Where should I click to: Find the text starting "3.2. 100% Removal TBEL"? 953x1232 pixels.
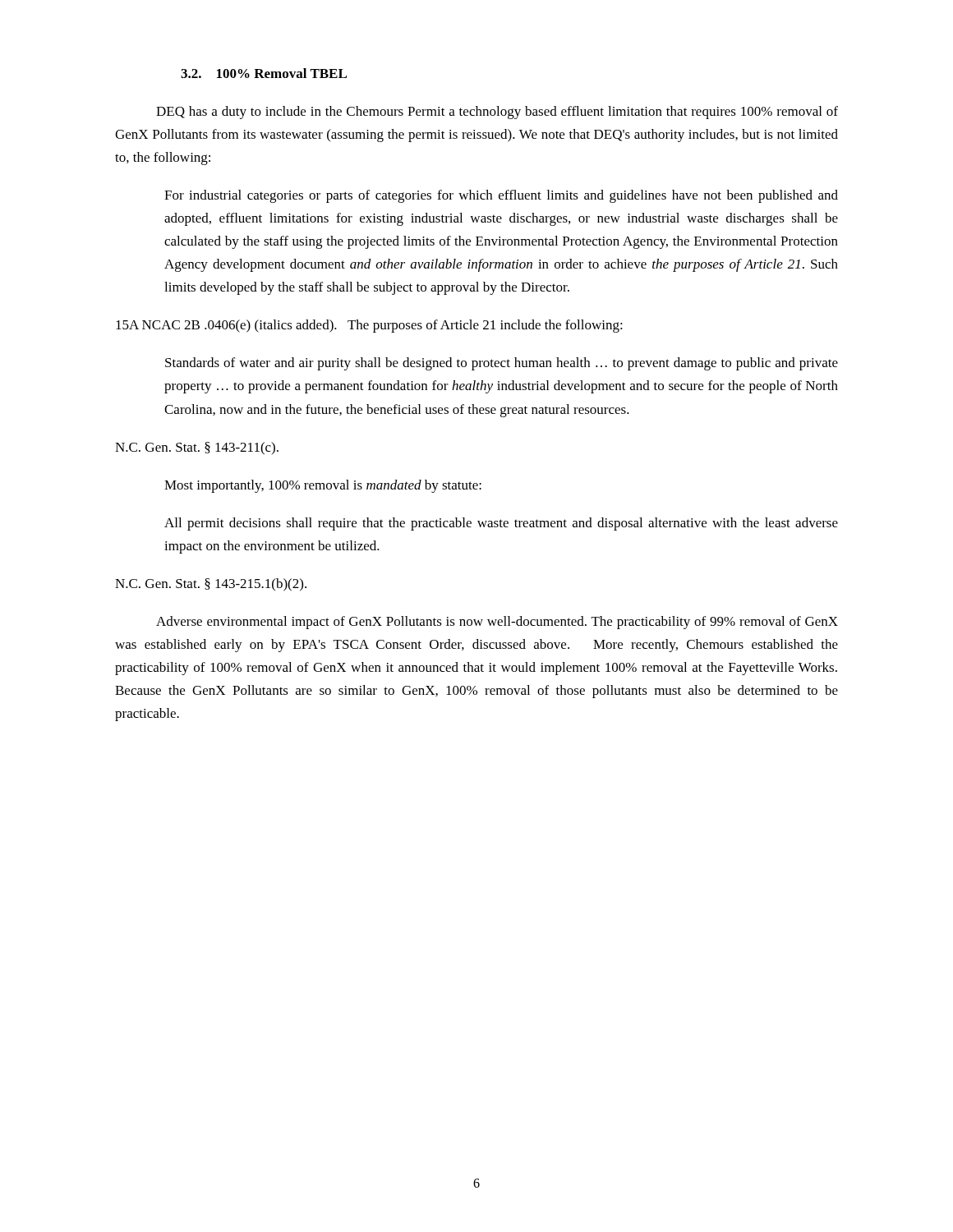tap(264, 73)
